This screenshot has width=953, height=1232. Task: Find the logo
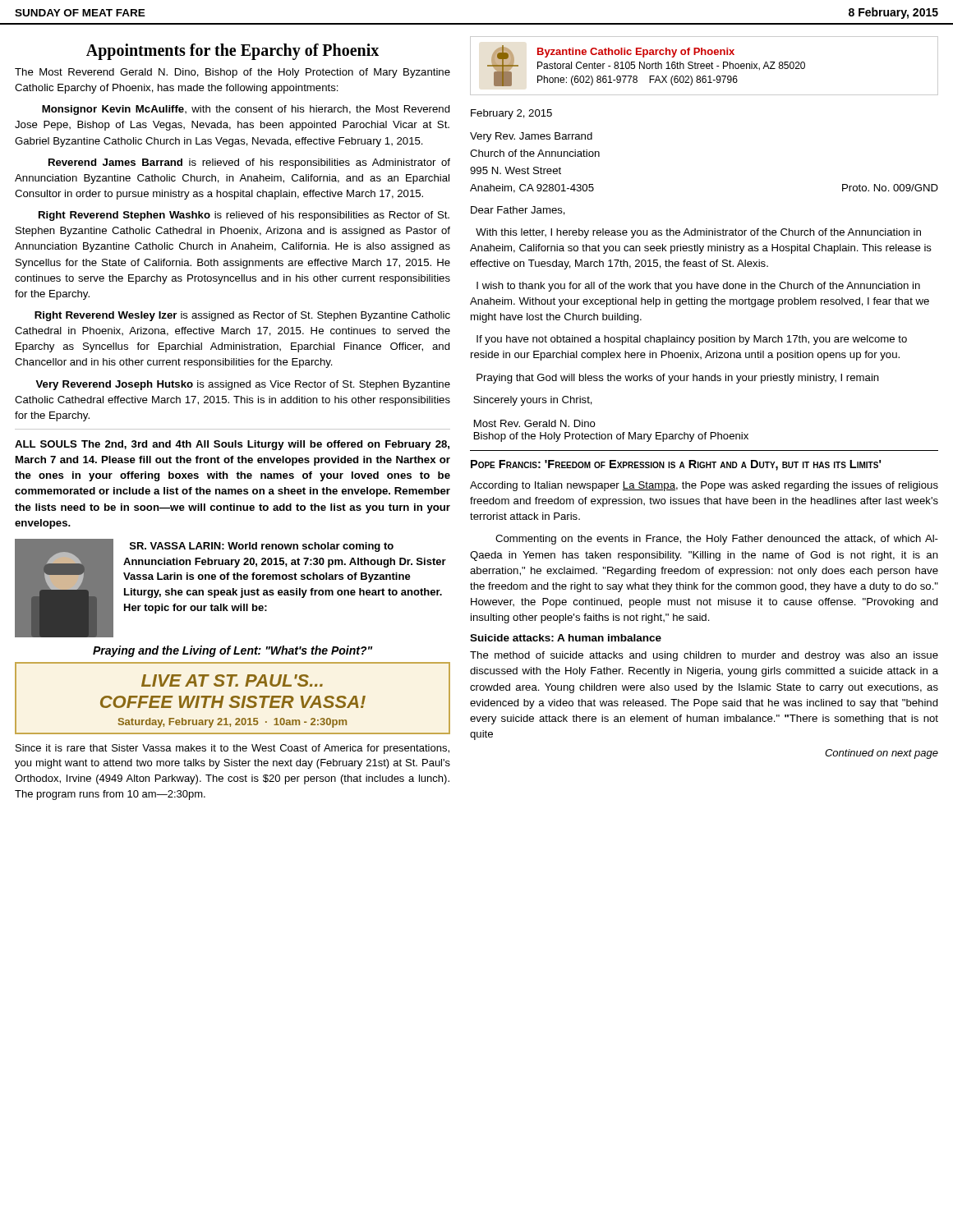(x=704, y=66)
